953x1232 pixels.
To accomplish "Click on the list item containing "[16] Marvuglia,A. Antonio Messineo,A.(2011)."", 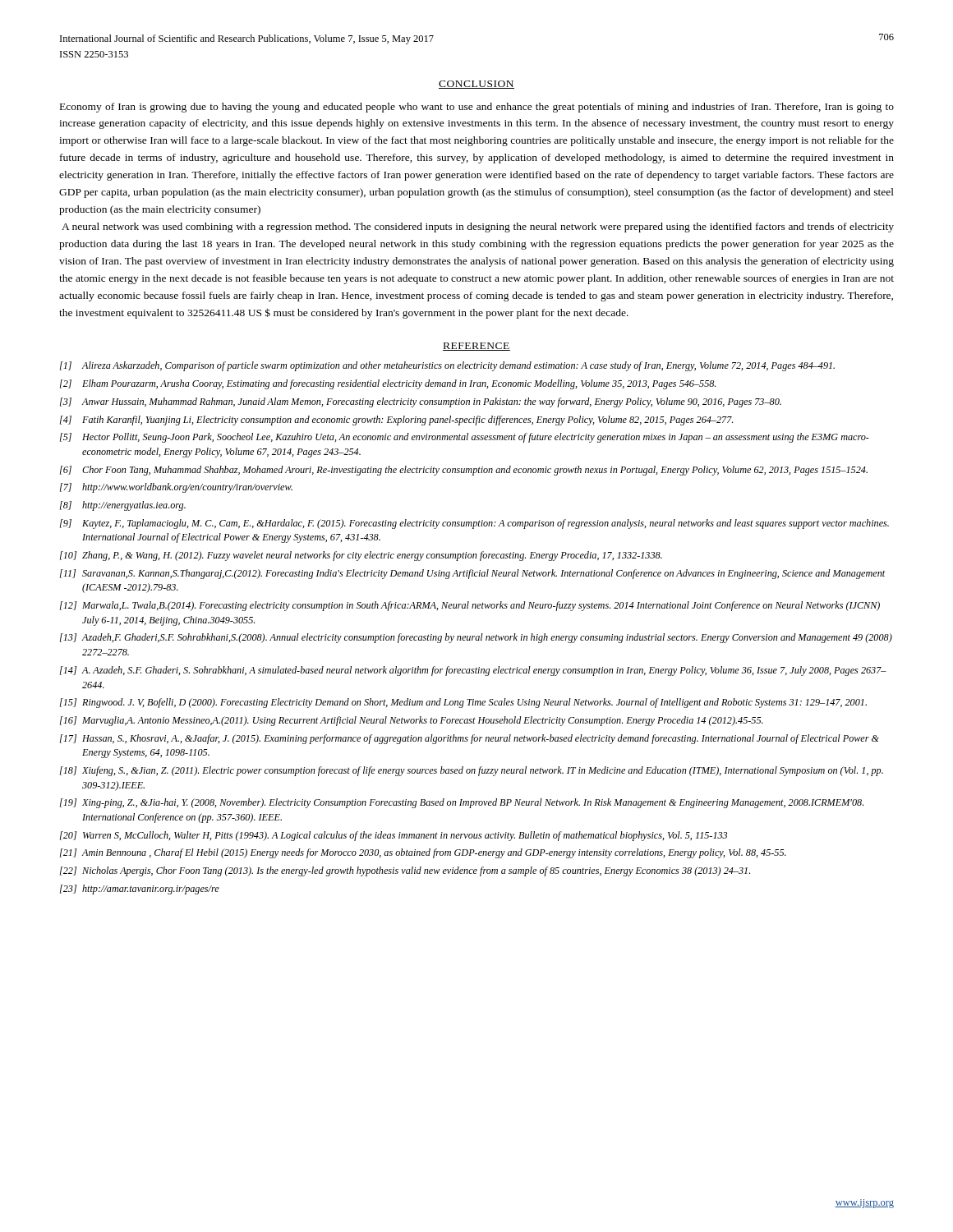I will tap(411, 721).
